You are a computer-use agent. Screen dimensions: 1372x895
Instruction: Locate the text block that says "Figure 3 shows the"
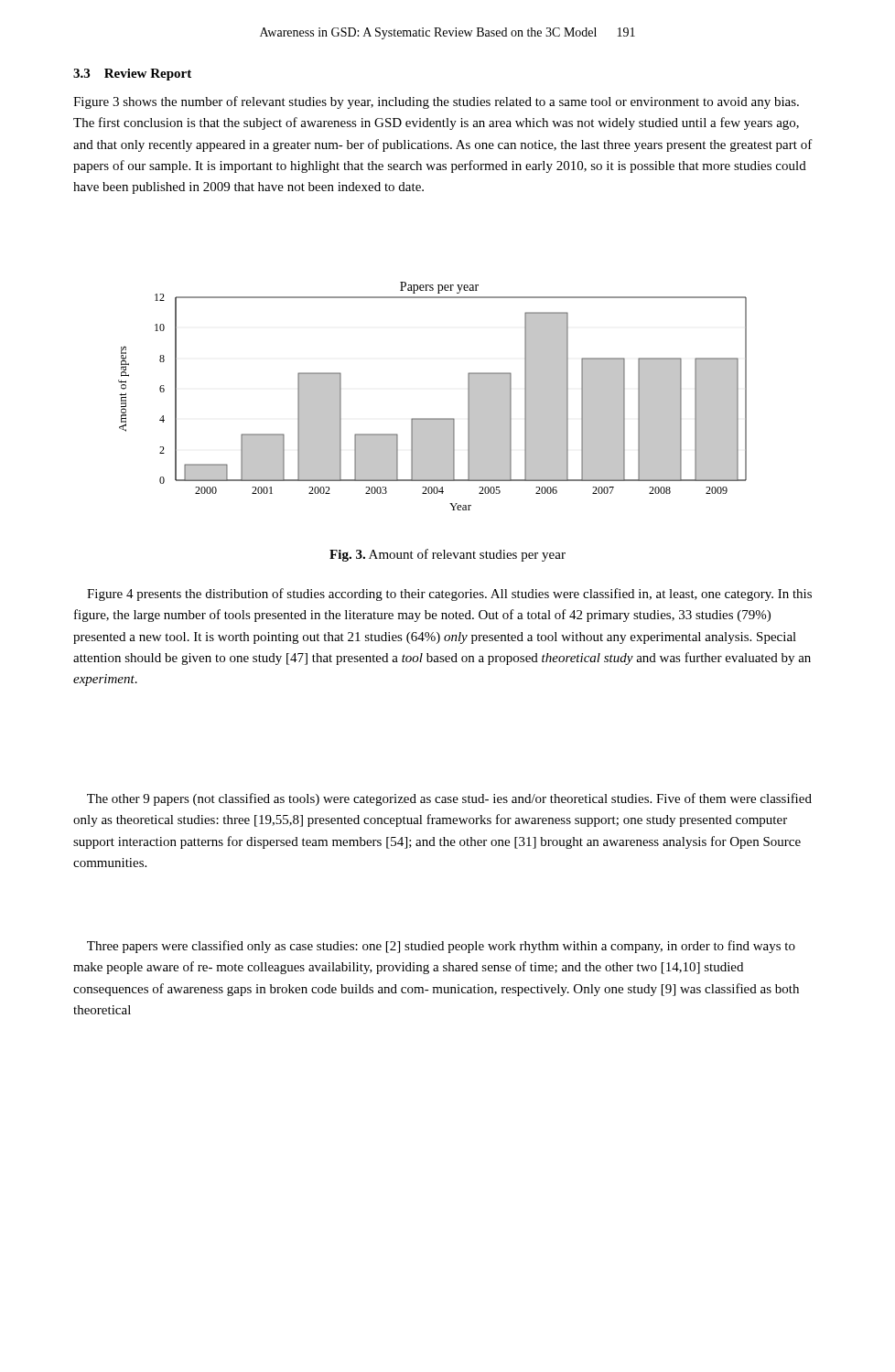(443, 144)
